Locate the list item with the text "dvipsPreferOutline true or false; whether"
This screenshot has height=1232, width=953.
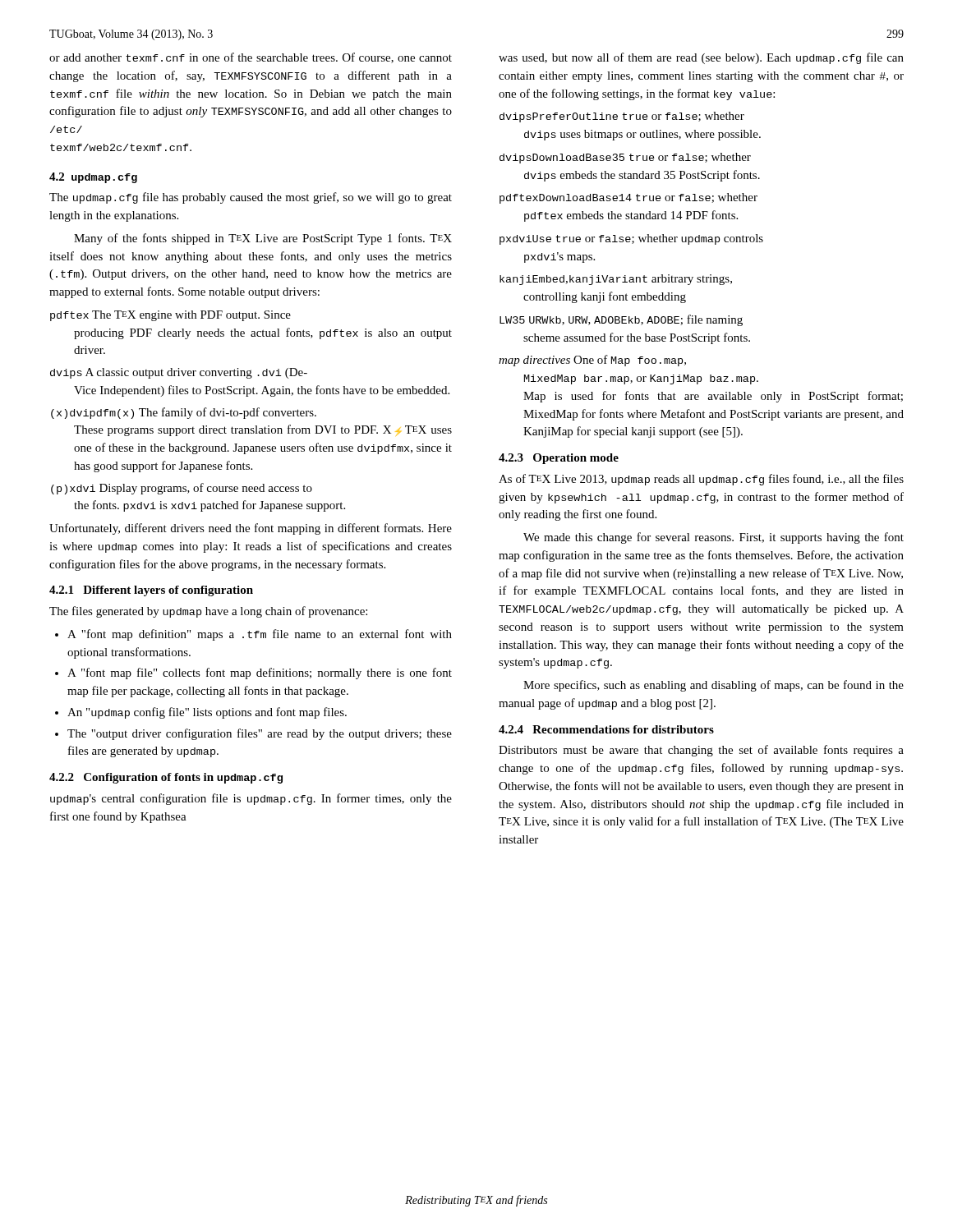pos(701,126)
